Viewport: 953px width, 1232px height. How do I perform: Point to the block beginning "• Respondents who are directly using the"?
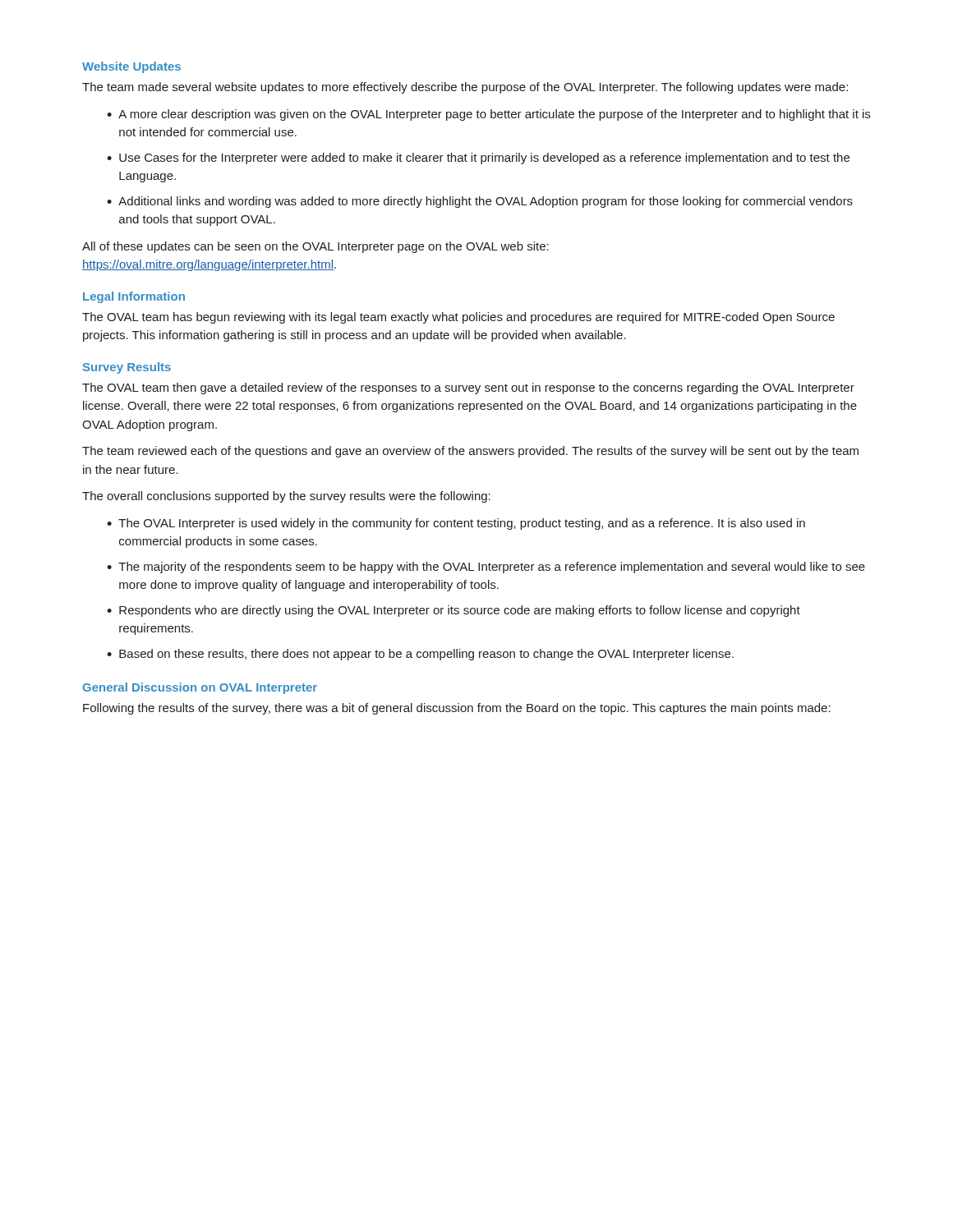476,619
